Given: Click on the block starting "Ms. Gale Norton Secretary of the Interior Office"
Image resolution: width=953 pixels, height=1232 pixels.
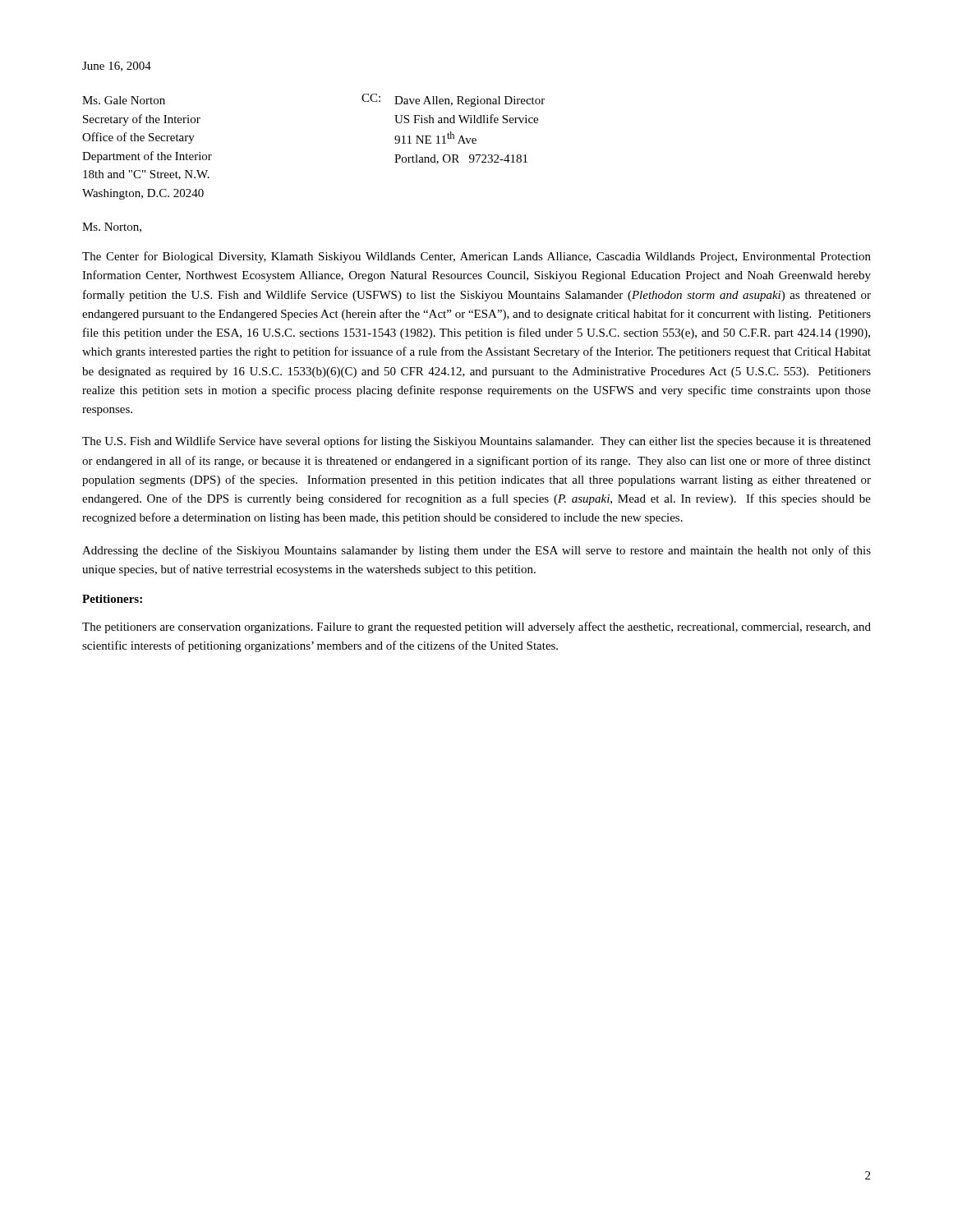Looking at the screenshot, I should [x=147, y=146].
